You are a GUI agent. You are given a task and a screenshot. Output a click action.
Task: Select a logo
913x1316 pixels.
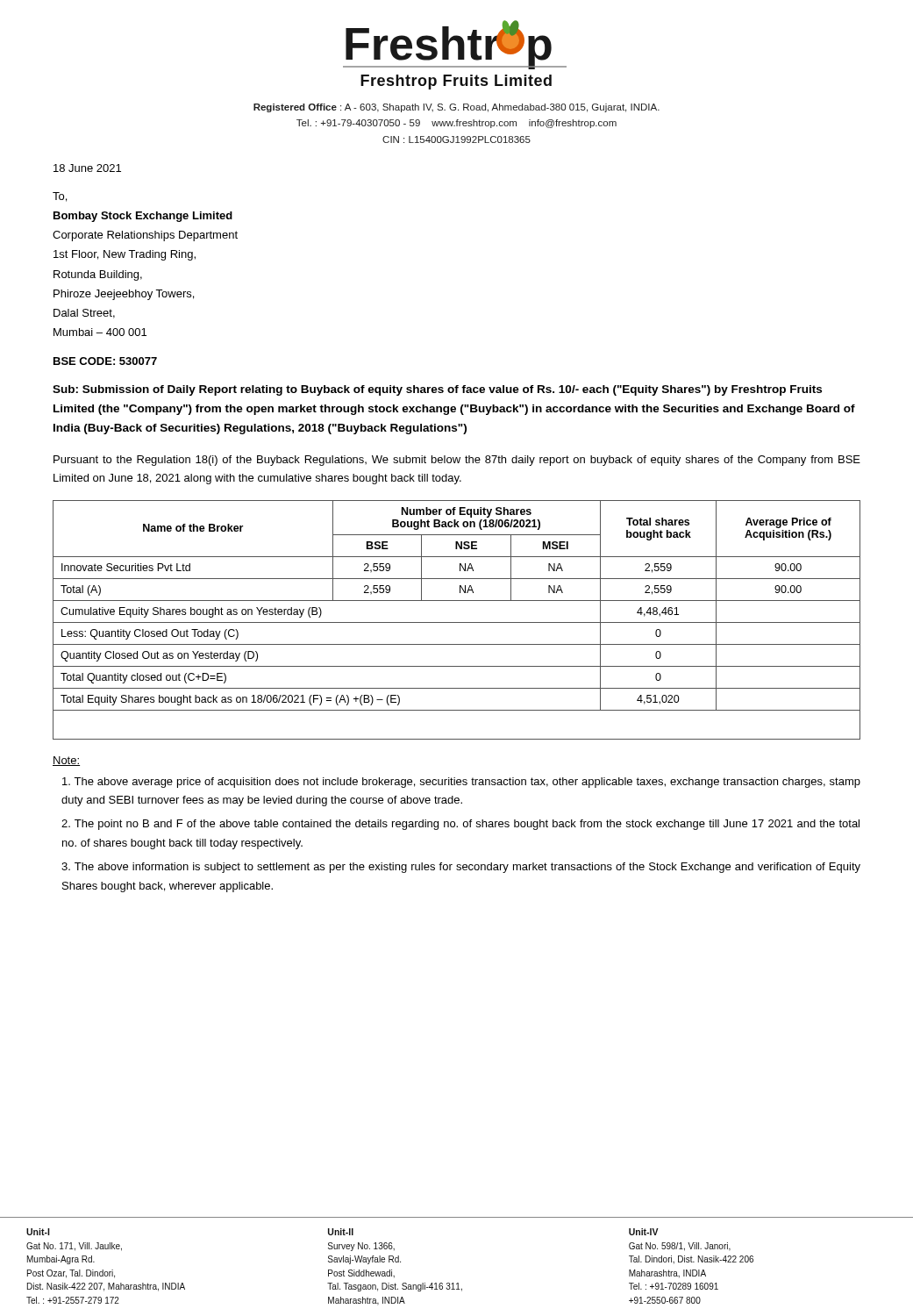tap(456, 48)
